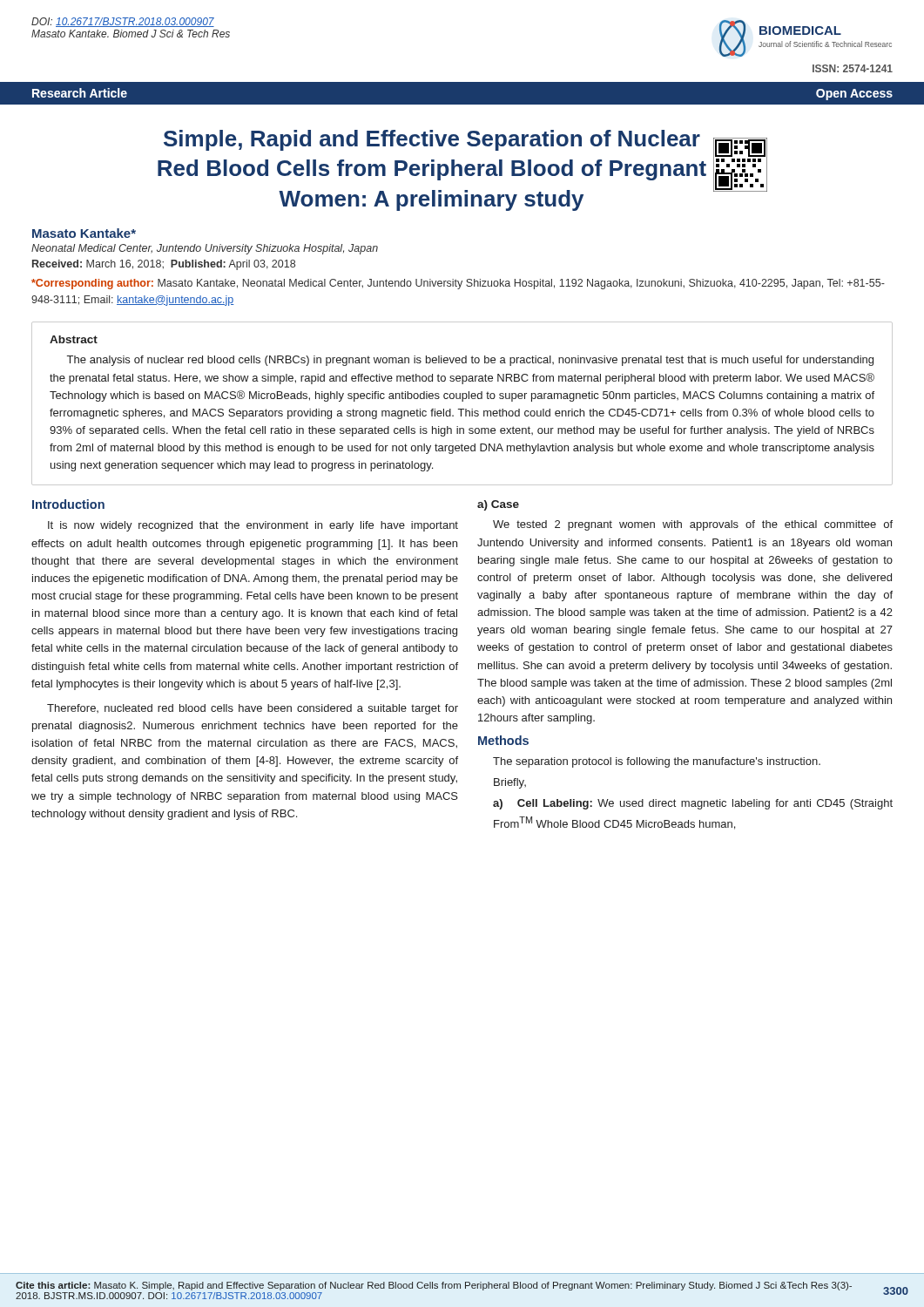Image resolution: width=924 pixels, height=1307 pixels.
Task: Navigate to the passage starting "We tested 2"
Action: [685, 621]
